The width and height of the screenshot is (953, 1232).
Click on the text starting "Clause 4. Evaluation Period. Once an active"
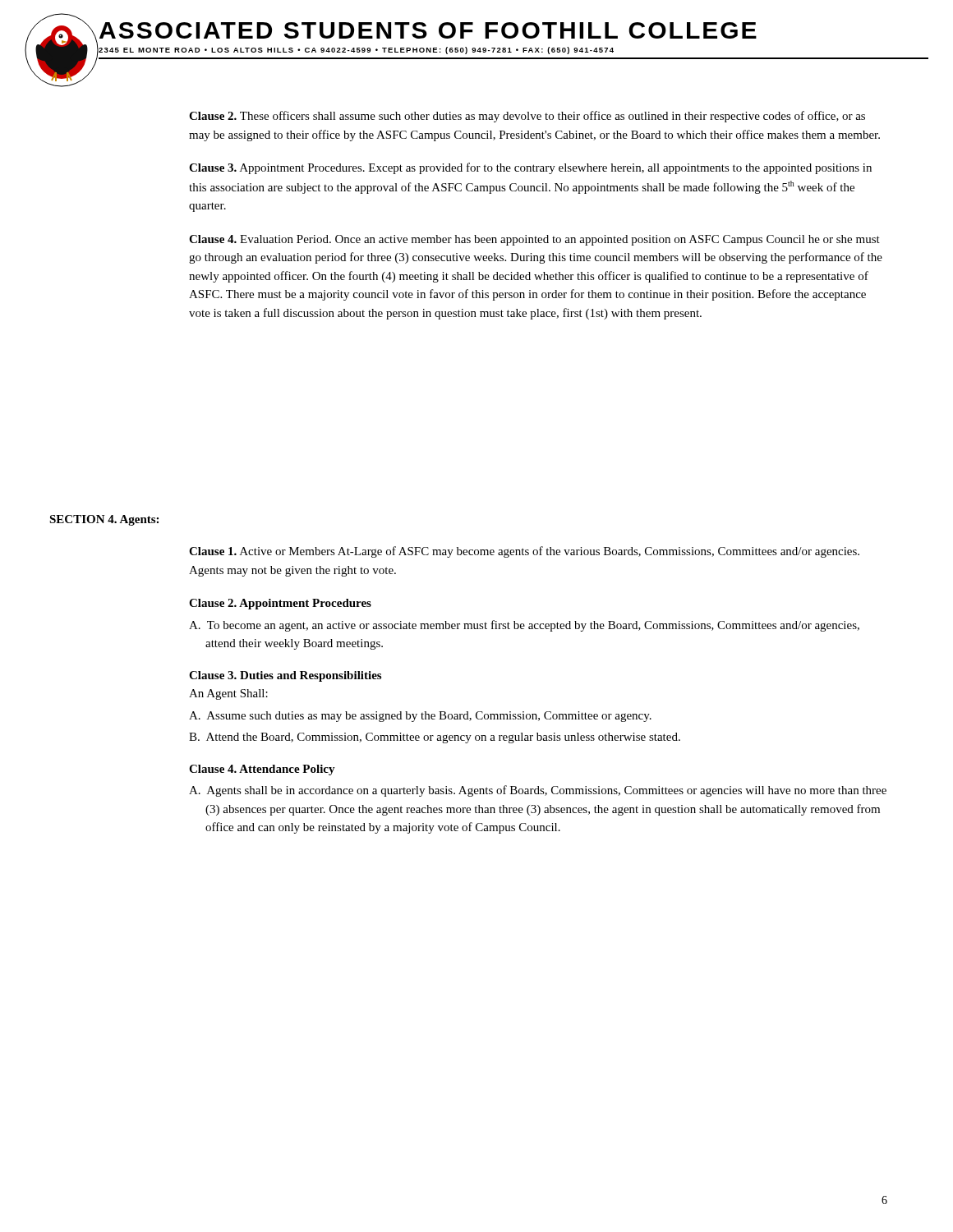point(538,276)
